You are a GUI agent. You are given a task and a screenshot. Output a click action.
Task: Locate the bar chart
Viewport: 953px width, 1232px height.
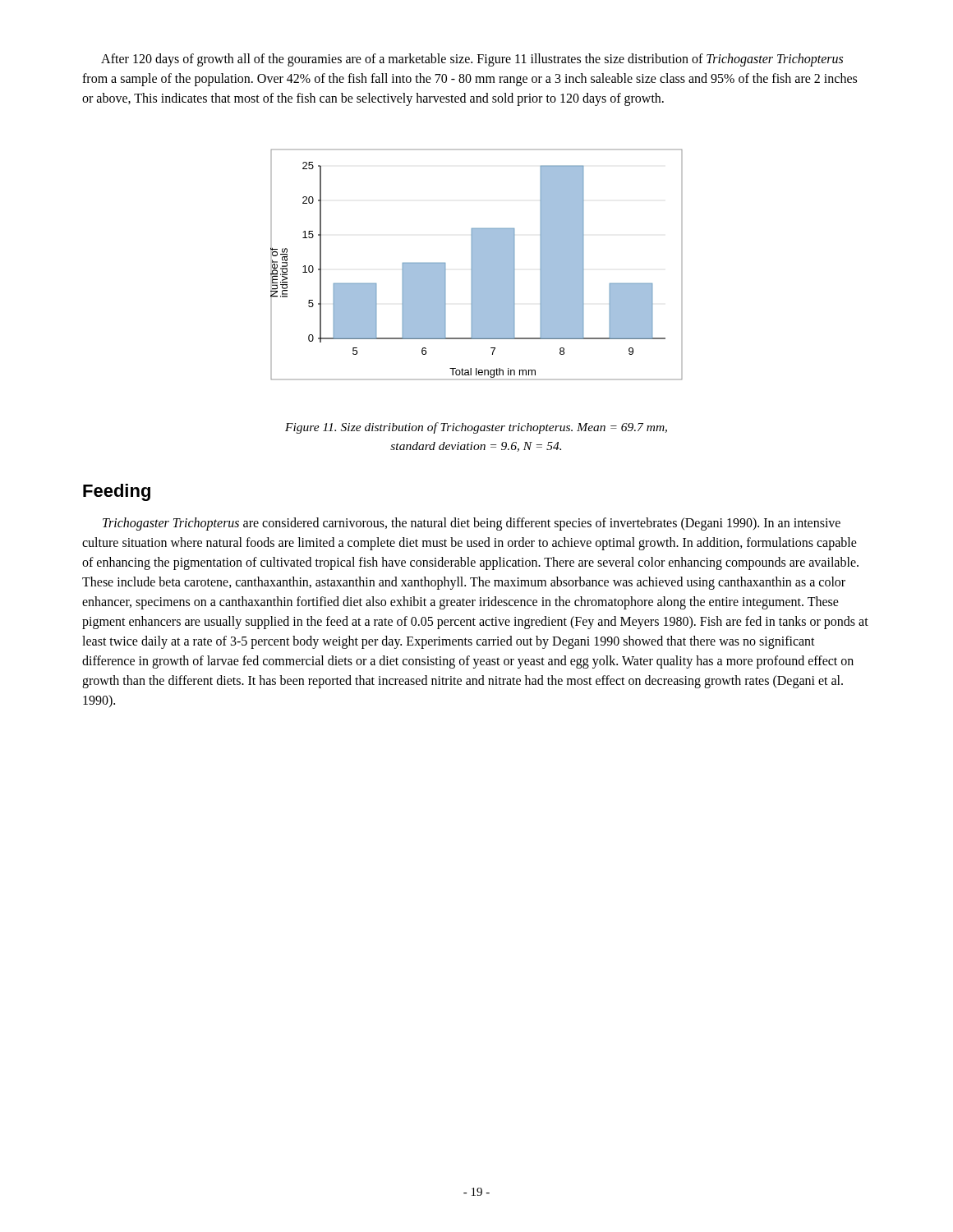pos(476,274)
